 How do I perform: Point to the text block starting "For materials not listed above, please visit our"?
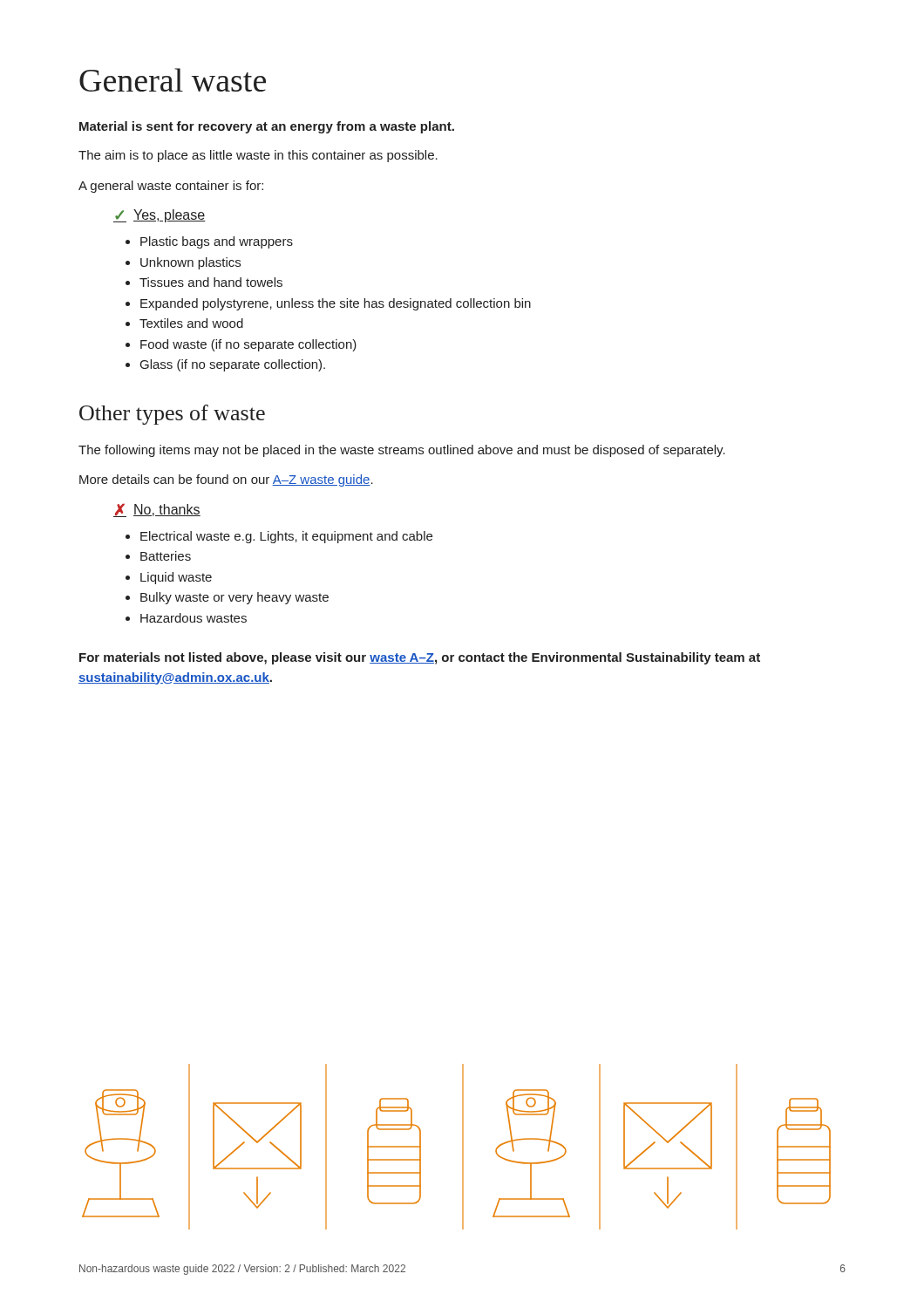[462, 667]
